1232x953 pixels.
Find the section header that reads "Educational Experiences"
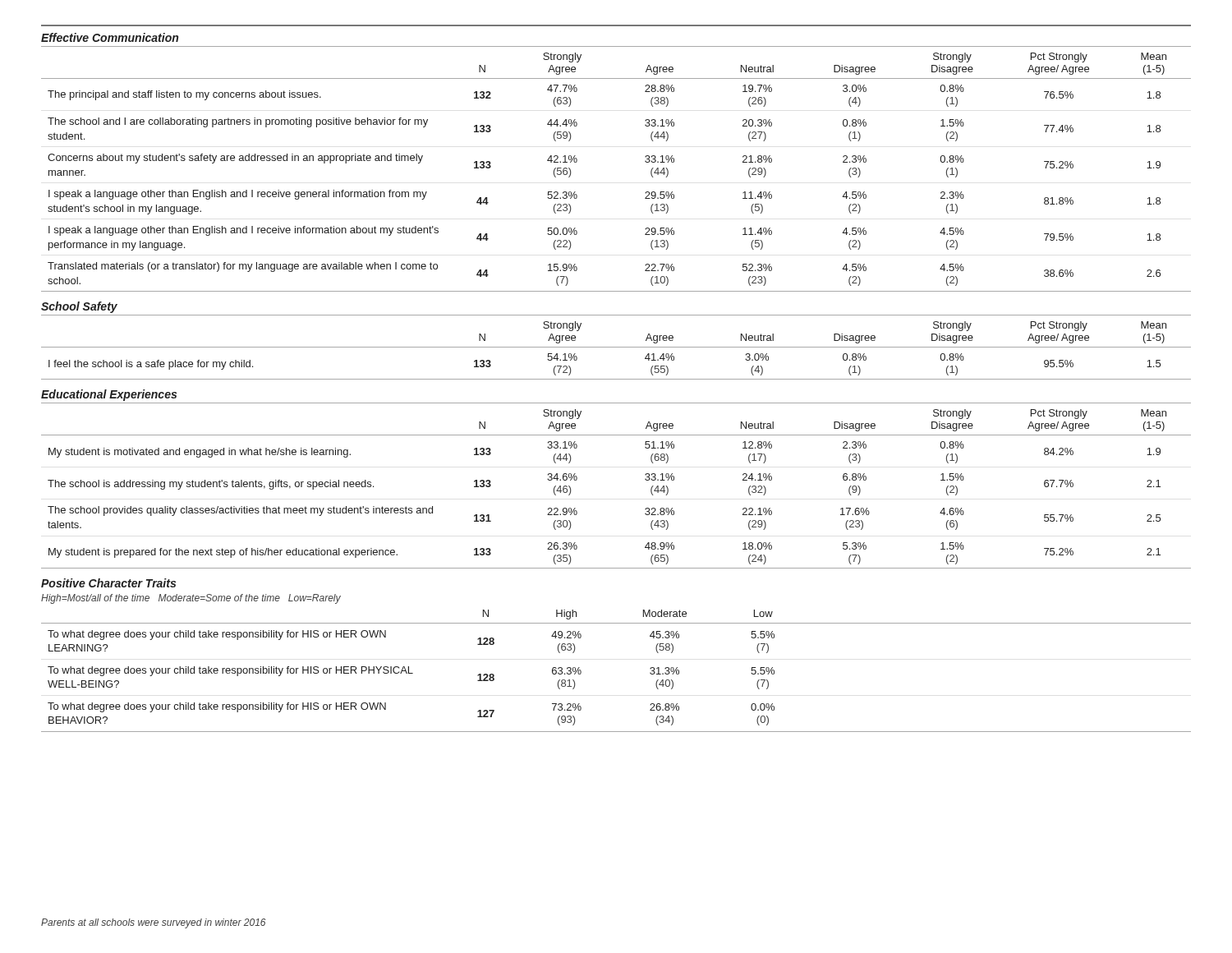click(x=109, y=395)
